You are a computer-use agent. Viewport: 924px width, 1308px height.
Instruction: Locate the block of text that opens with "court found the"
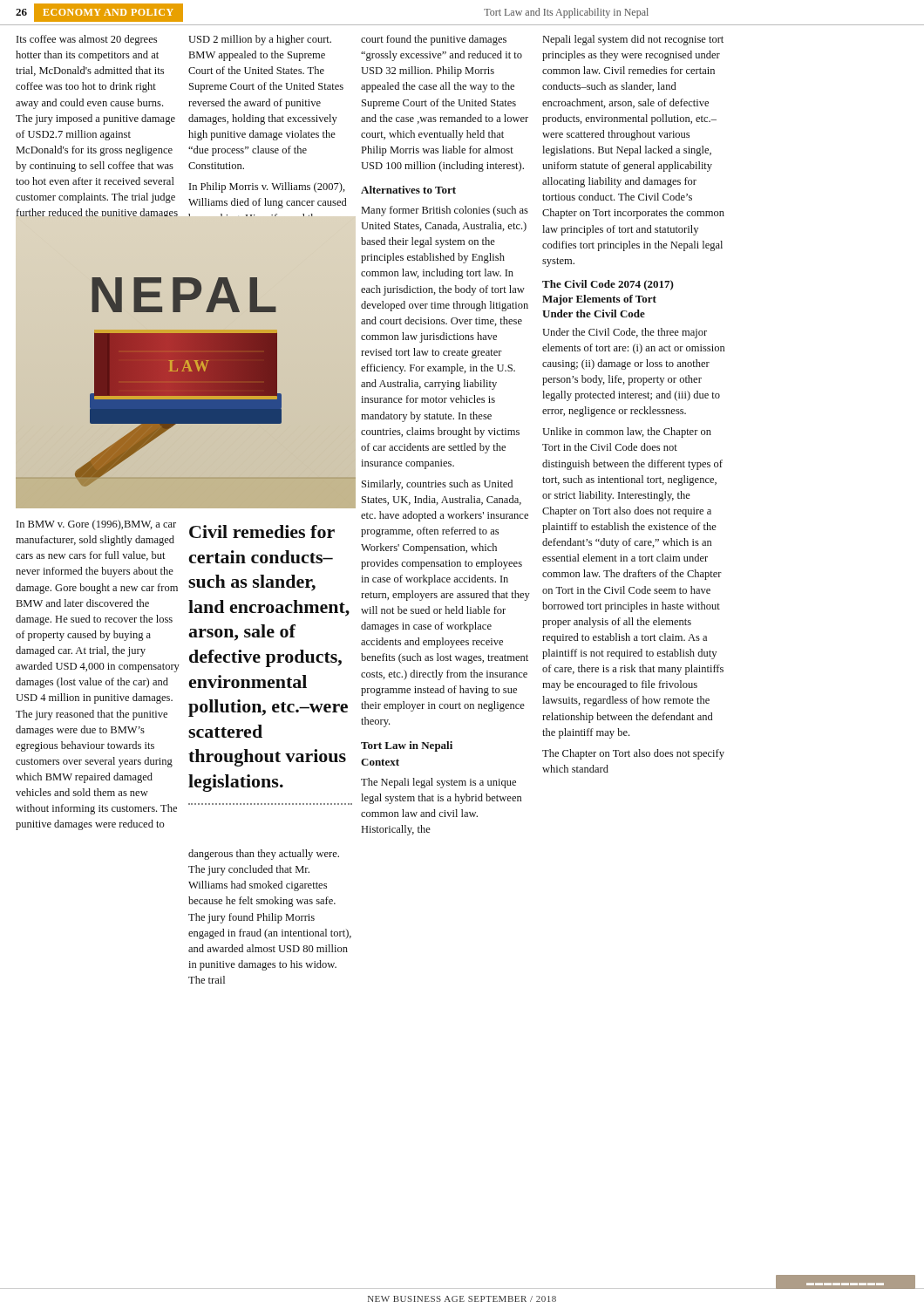(x=446, y=434)
